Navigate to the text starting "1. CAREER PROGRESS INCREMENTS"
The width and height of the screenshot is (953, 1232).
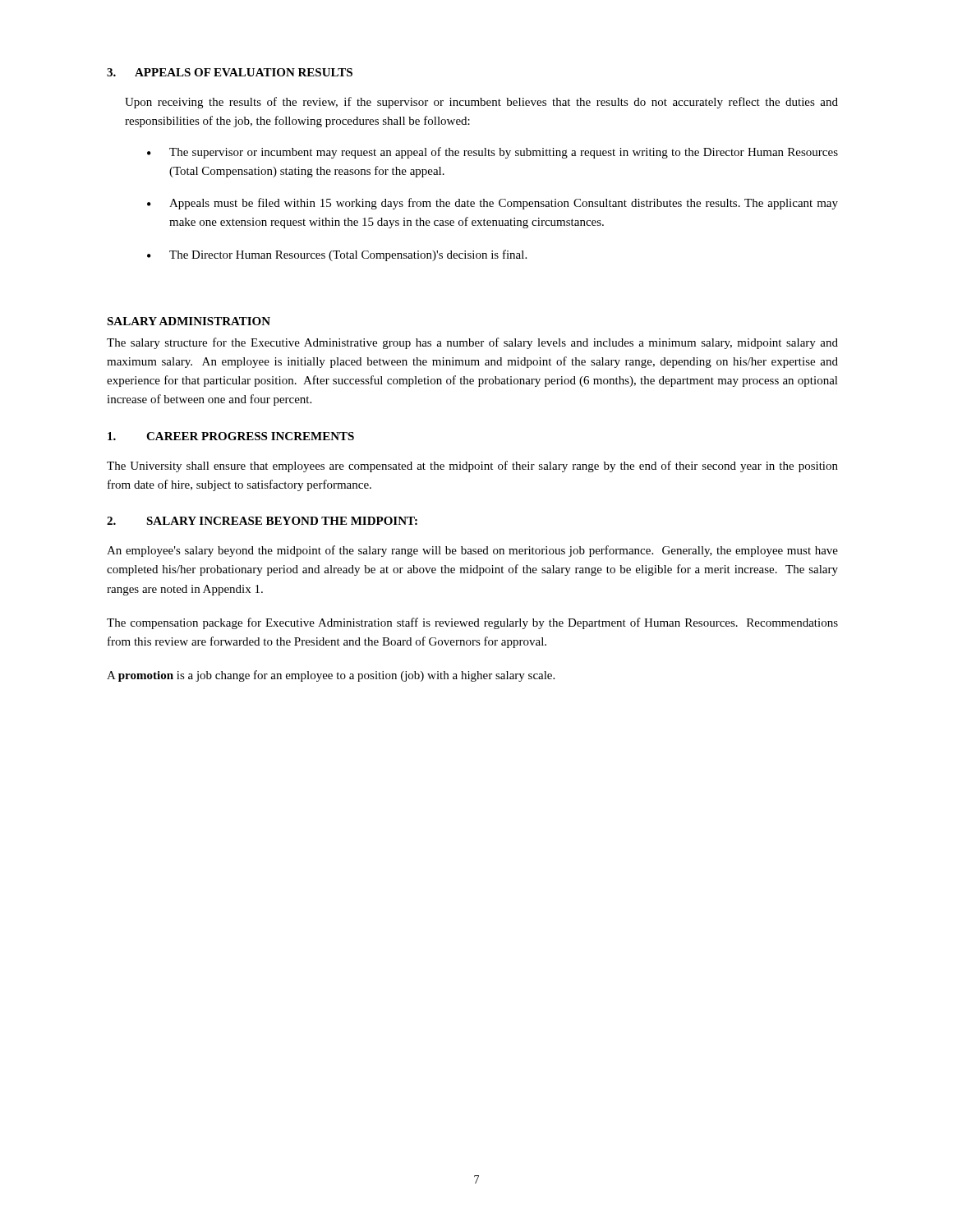231,436
